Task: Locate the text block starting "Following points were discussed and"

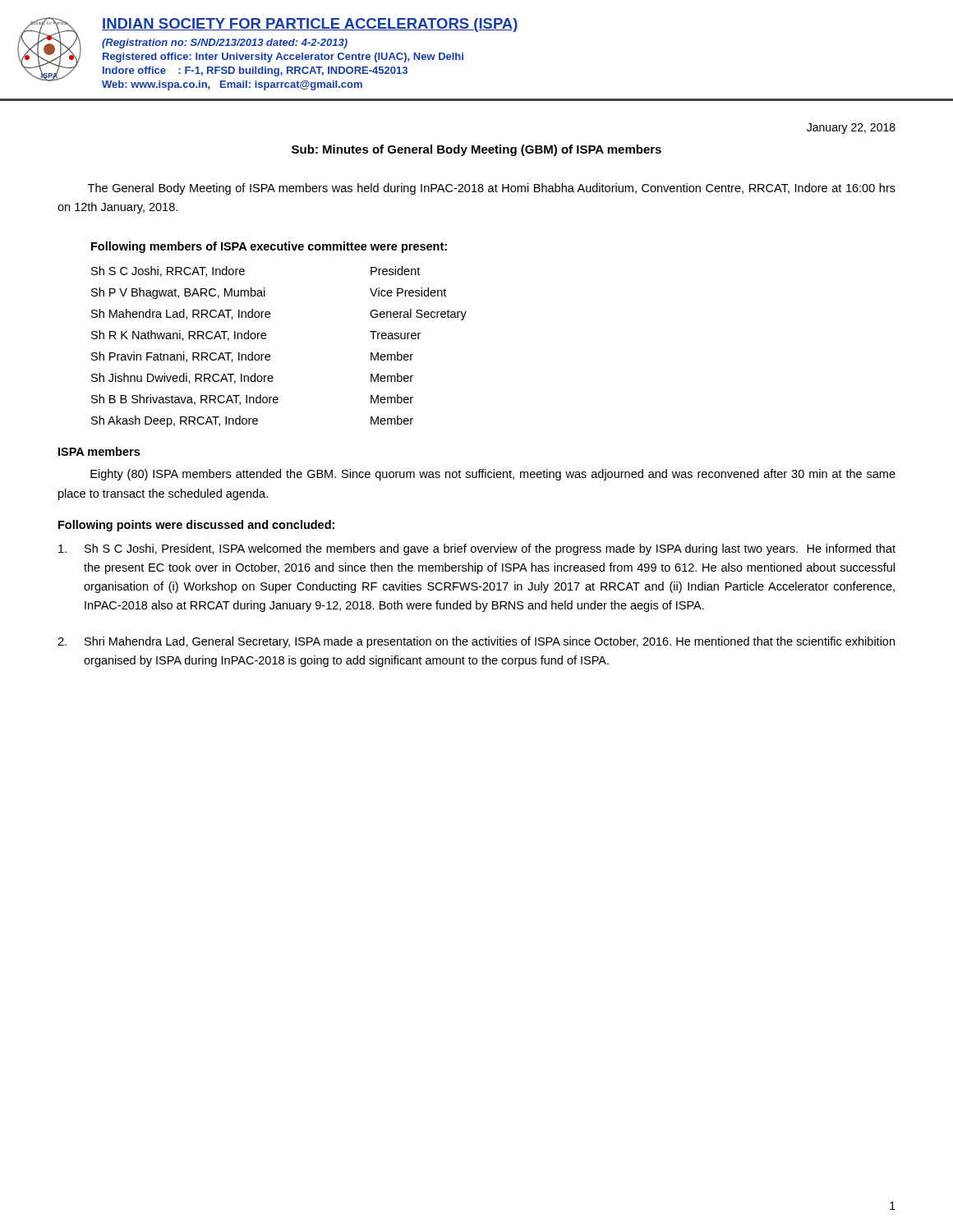Action: [196, 525]
